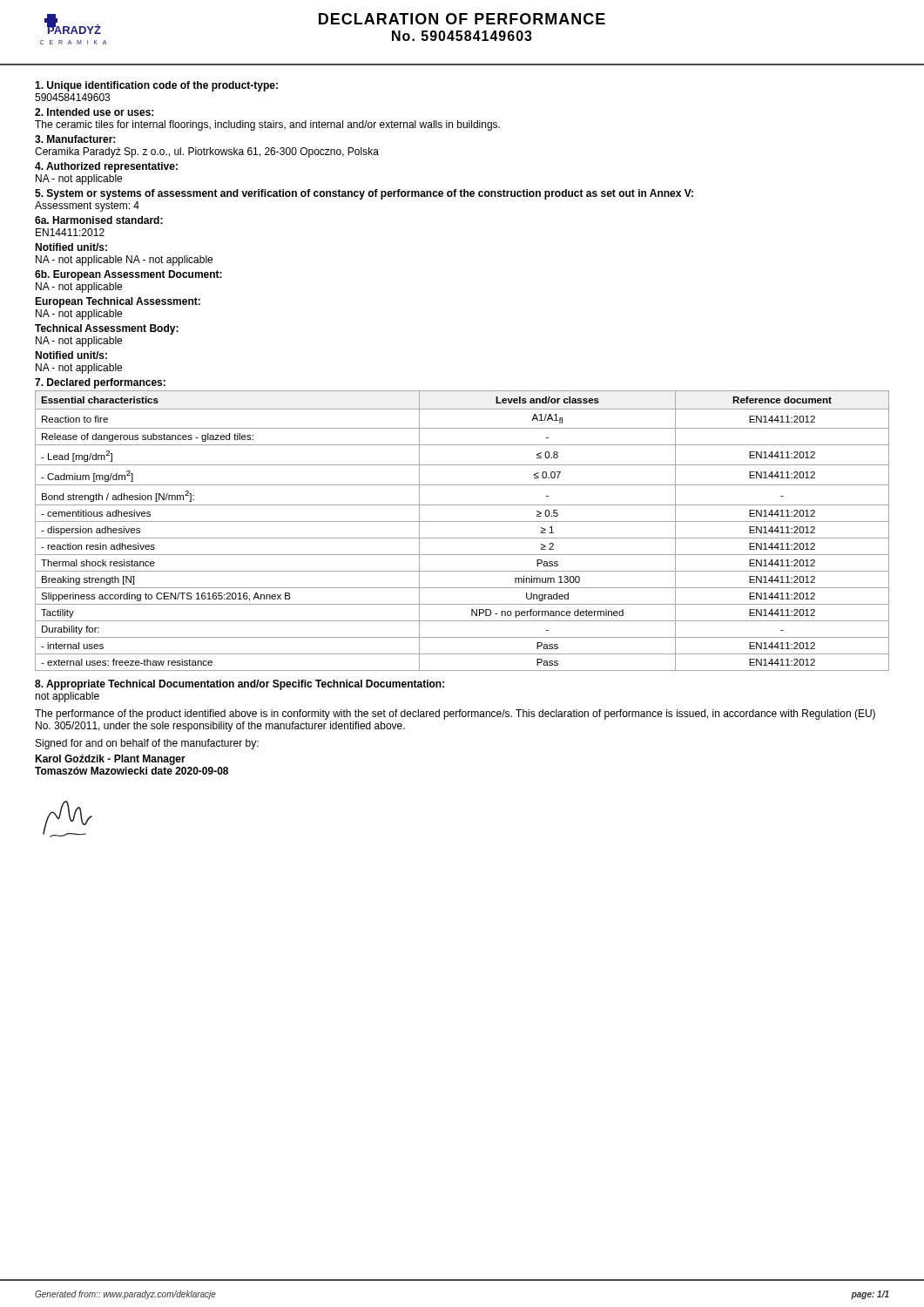
Task: Click on the text block that says "The ceramic tiles for internal"
Action: (x=268, y=125)
